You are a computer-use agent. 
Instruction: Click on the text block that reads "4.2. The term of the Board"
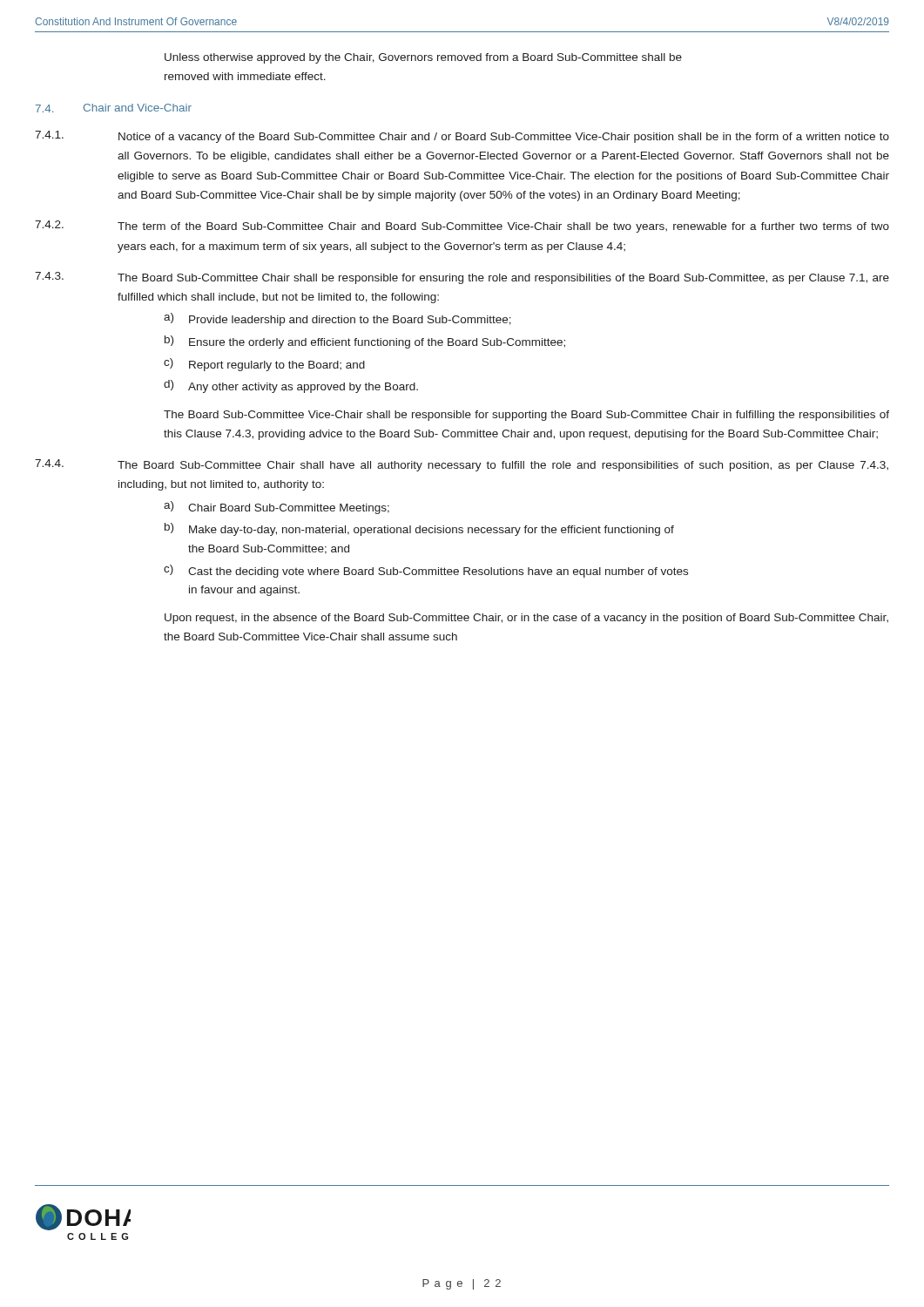[462, 237]
